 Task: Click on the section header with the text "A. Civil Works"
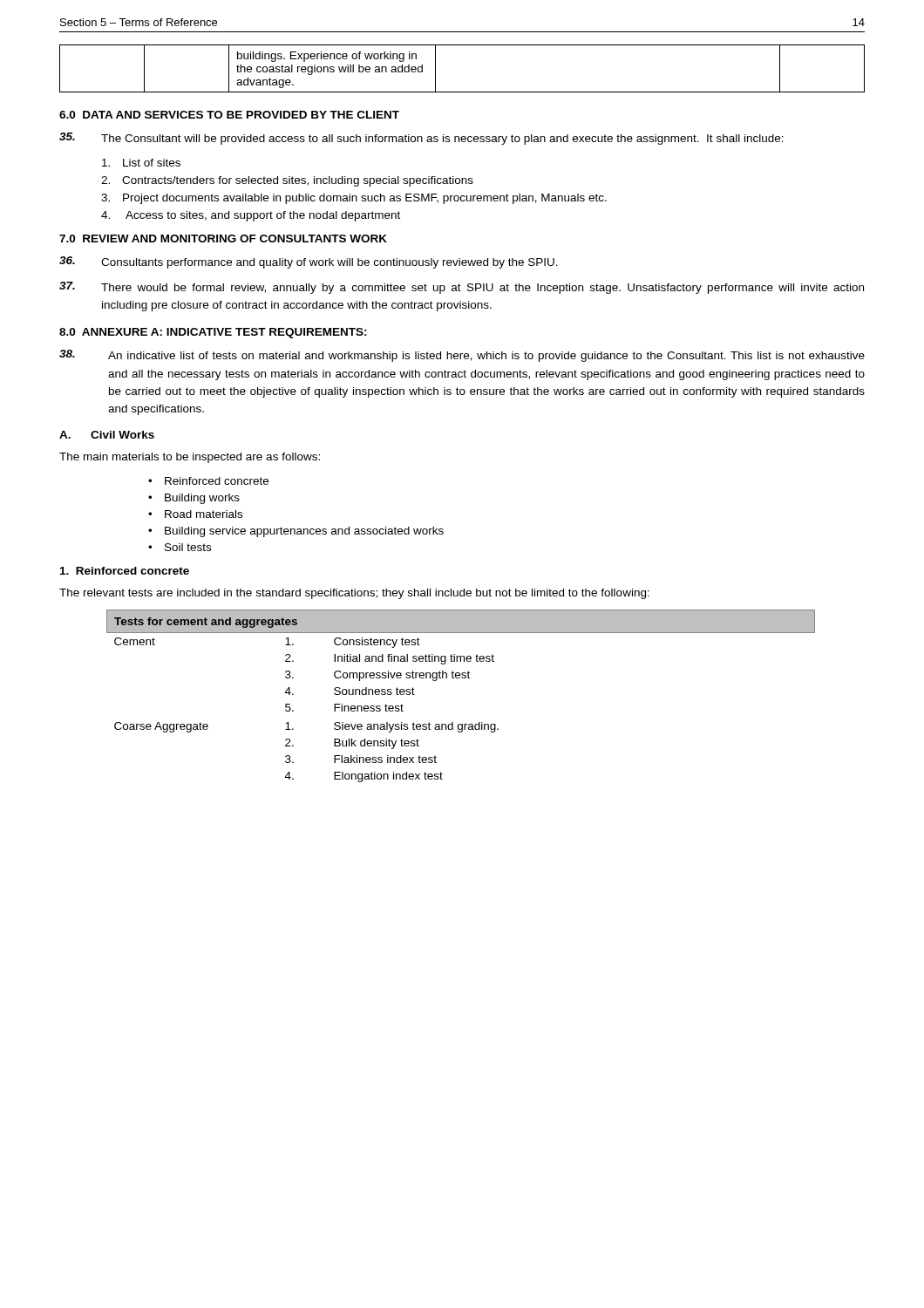click(x=107, y=435)
